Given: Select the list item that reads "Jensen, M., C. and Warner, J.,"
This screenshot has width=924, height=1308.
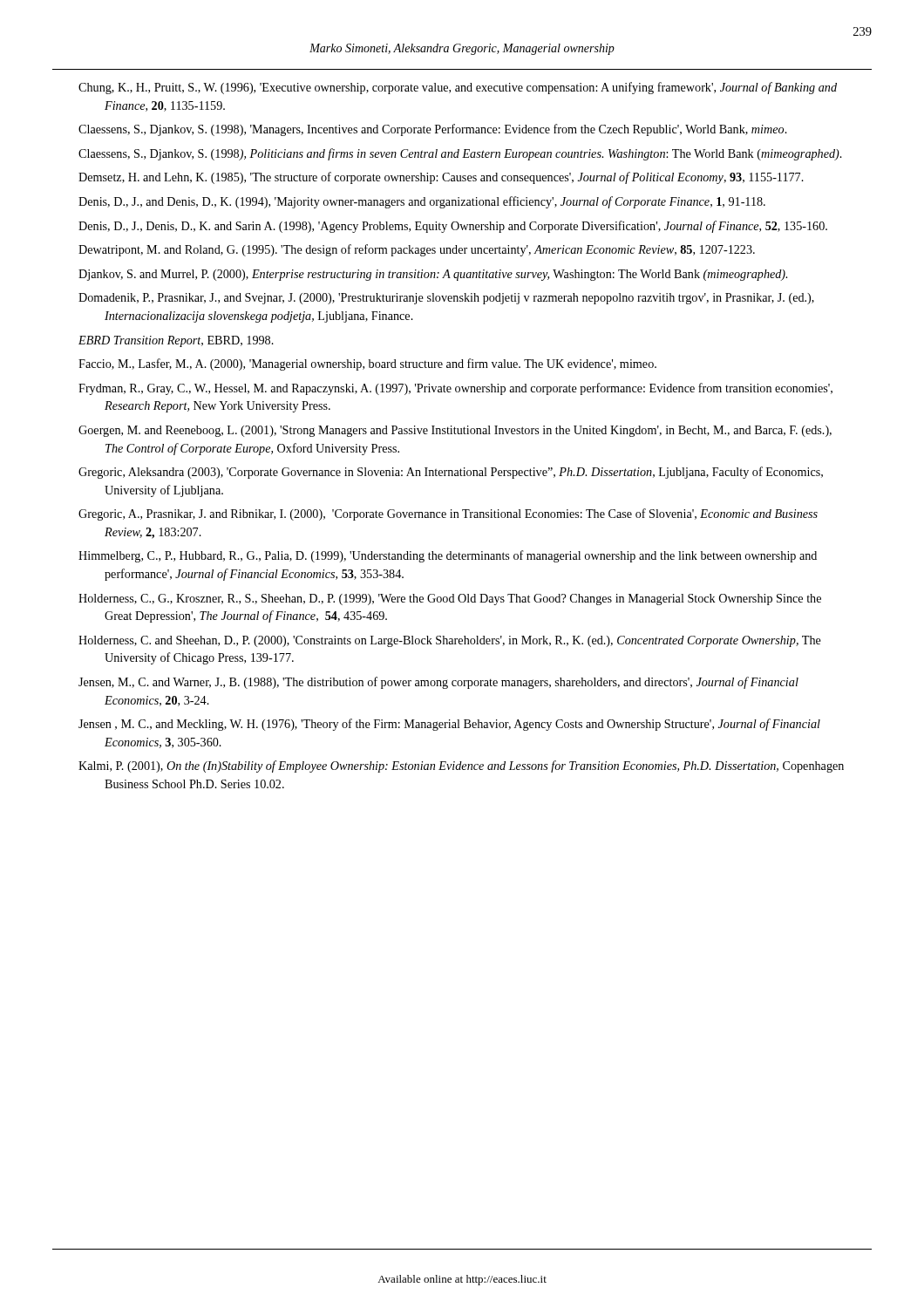Looking at the screenshot, I should (438, 691).
